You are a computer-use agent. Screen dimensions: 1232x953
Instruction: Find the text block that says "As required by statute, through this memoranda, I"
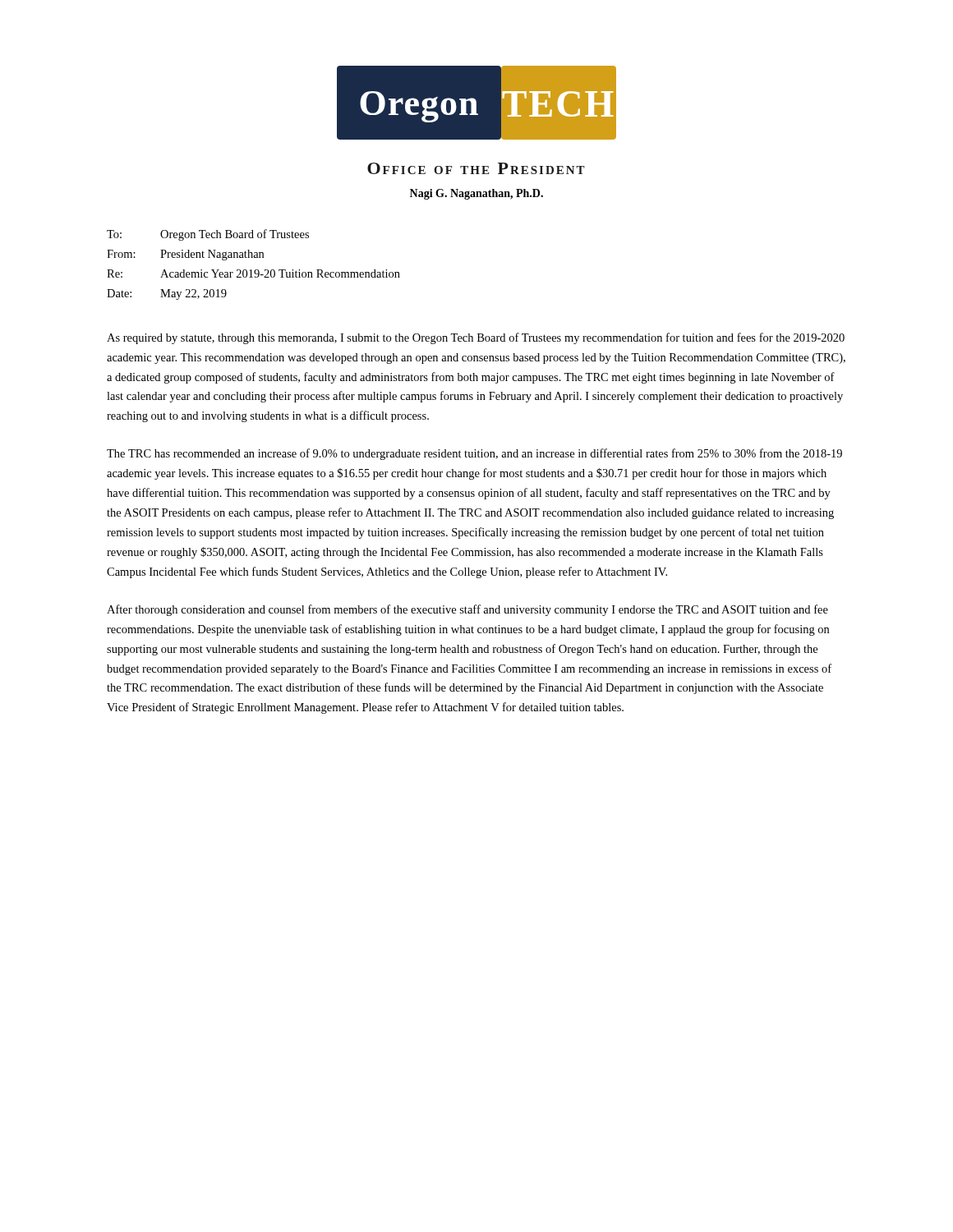pyautogui.click(x=476, y=377)
